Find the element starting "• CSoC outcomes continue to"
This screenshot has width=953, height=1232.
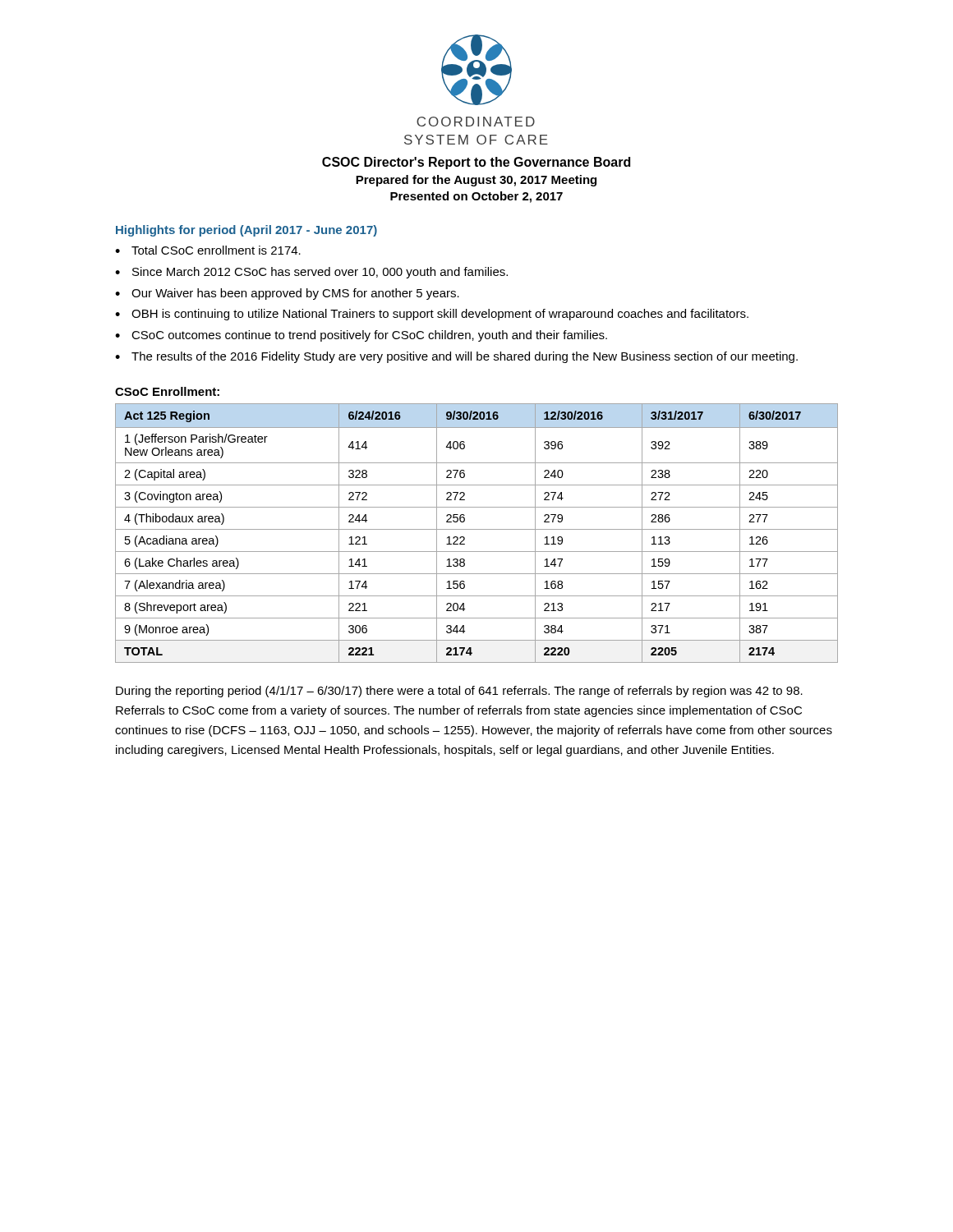(476, 336)
